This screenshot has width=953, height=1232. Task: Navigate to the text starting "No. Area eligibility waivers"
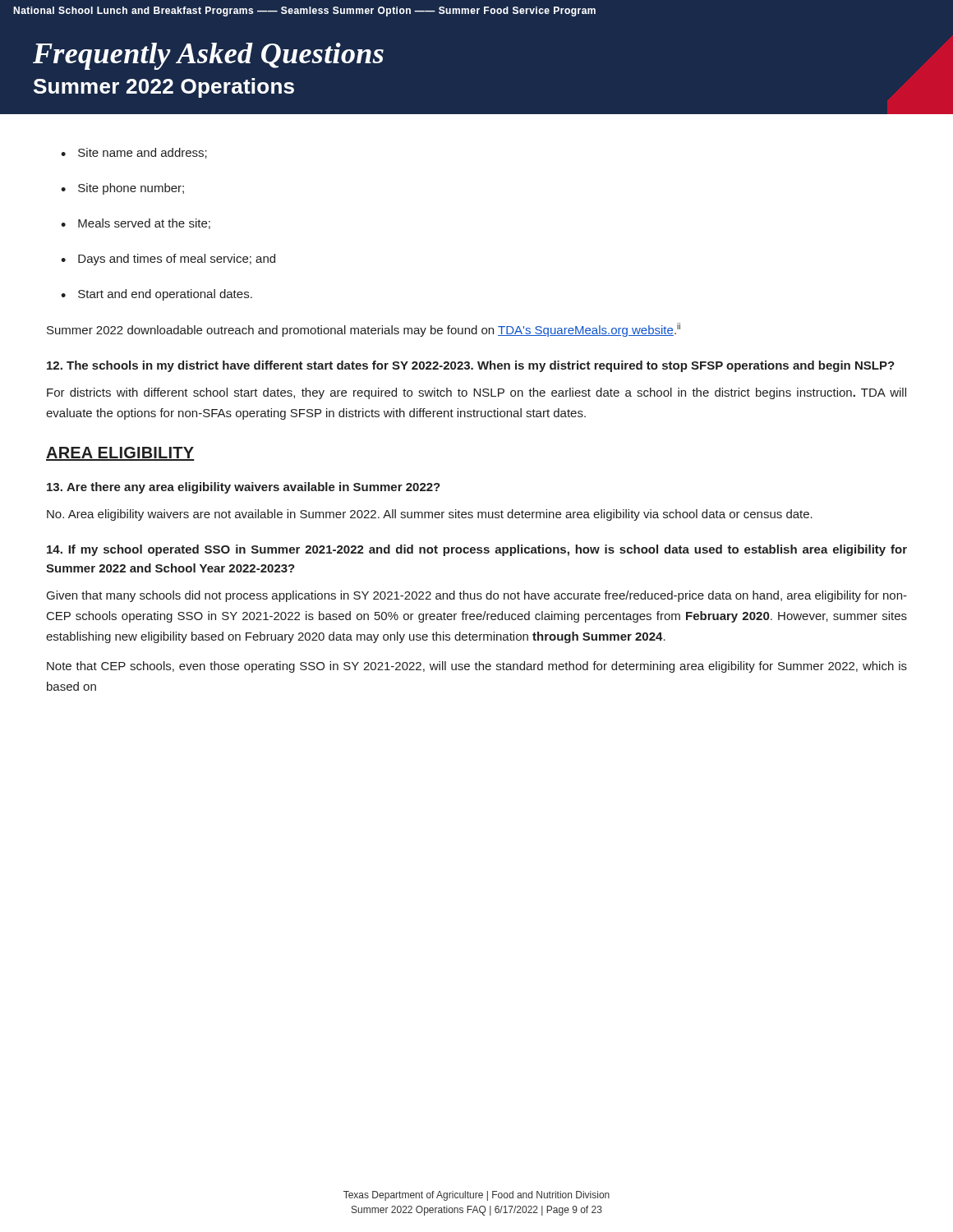click(430, 514)
